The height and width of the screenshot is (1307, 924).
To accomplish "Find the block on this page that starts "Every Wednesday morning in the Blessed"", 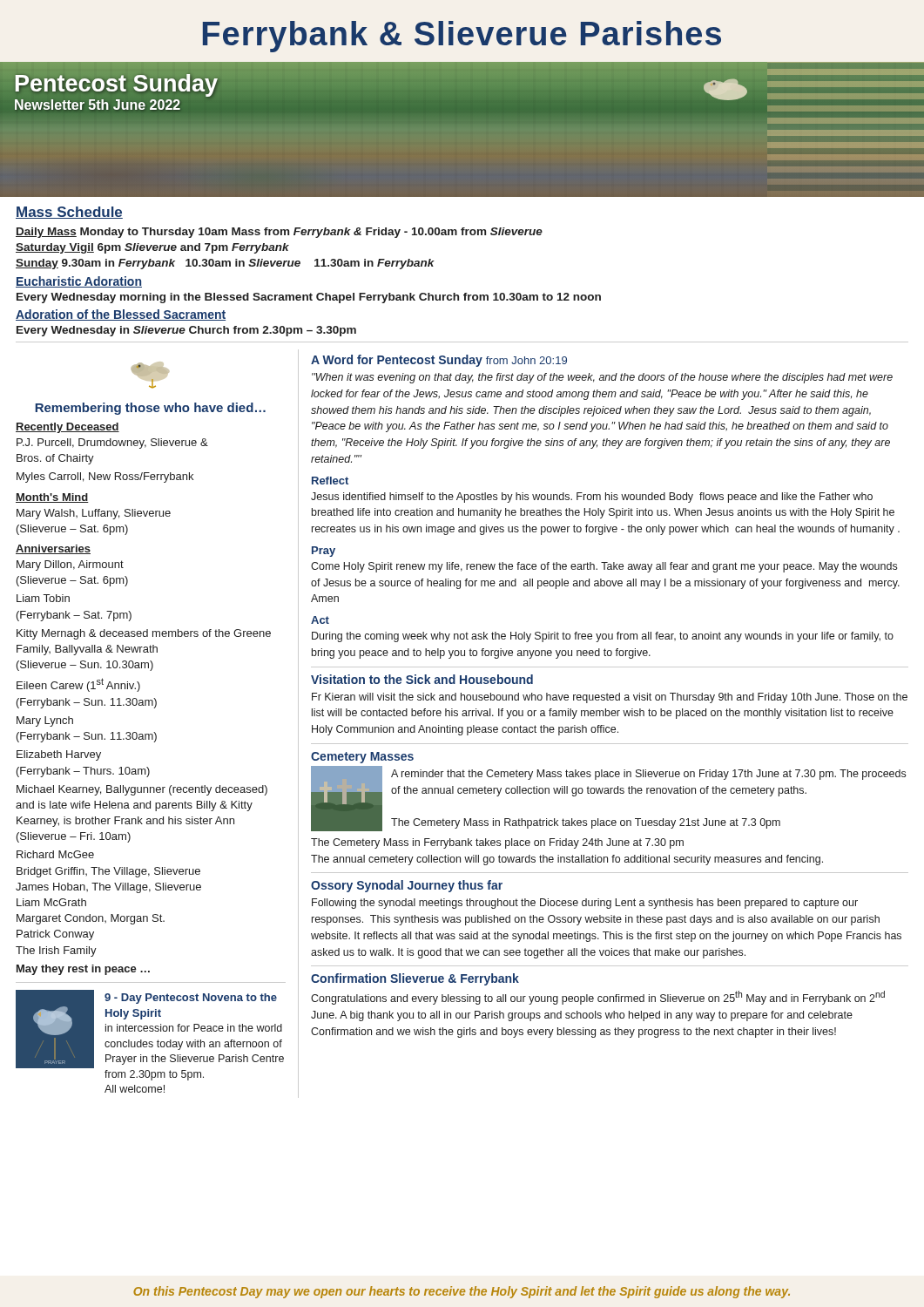I will tap(309, 297).
